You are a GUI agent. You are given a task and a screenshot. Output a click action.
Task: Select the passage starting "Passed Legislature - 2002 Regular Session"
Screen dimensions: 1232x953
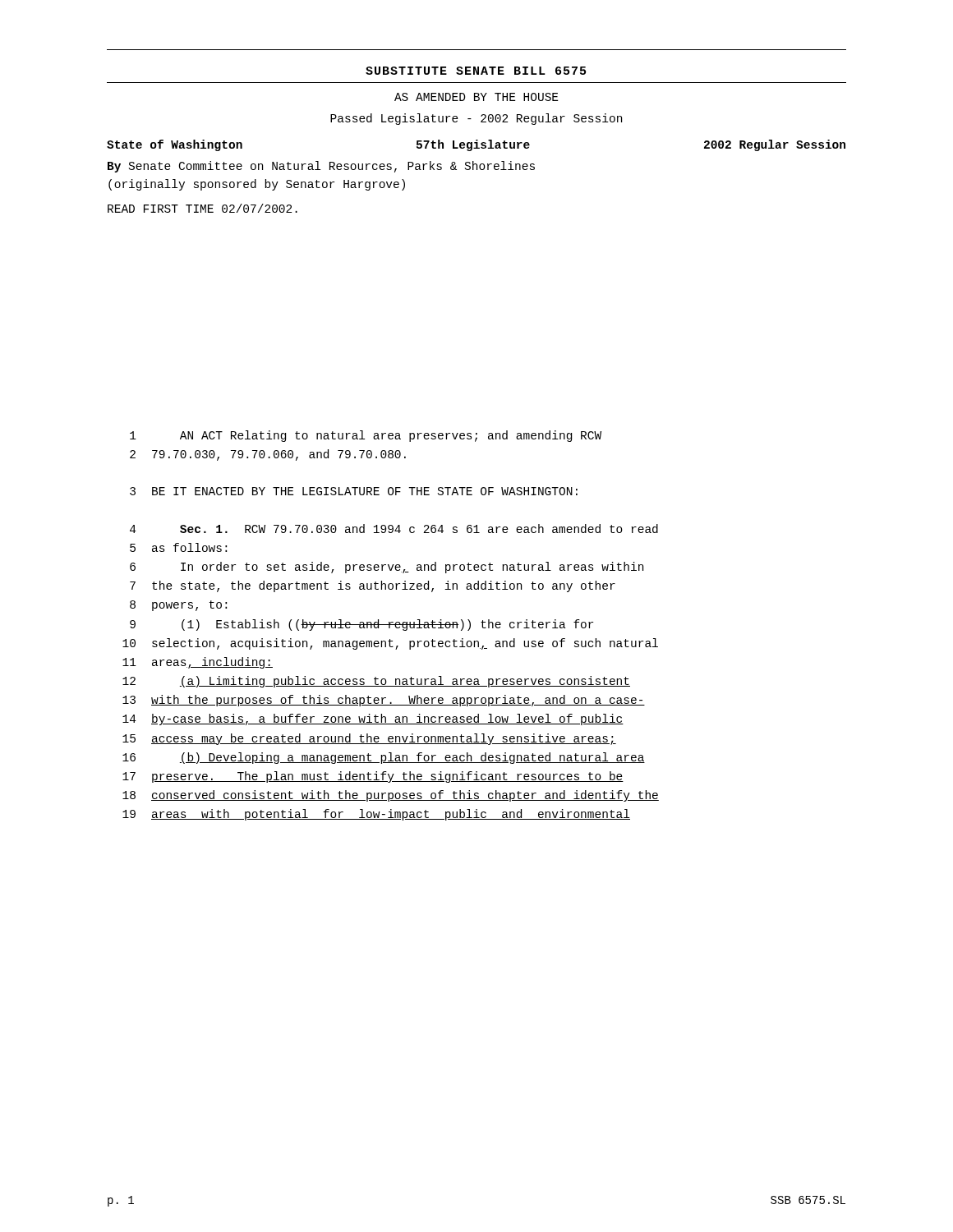click(x=476, y=119)
